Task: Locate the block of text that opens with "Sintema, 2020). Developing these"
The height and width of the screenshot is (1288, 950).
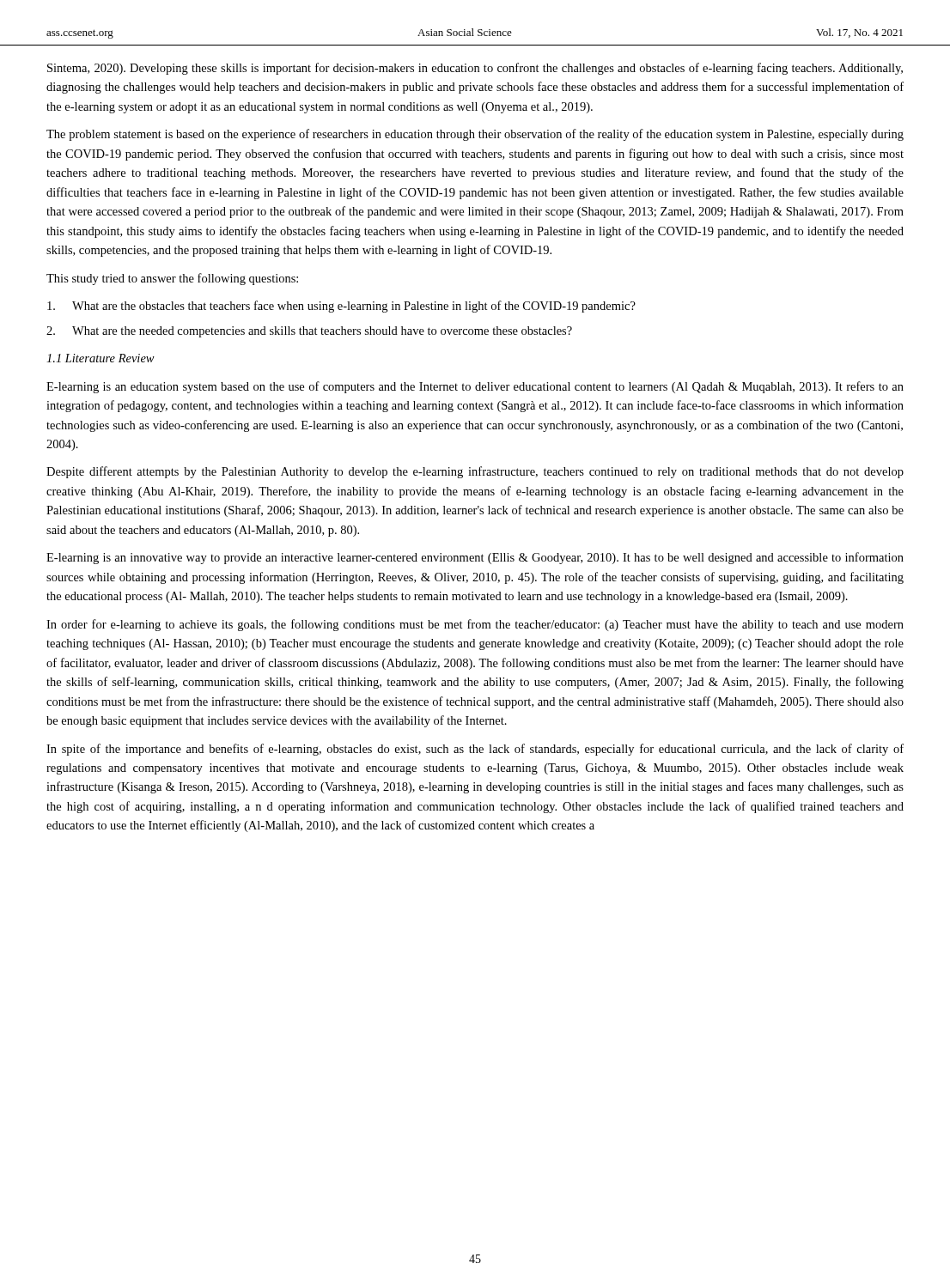Action: (475, 87)
